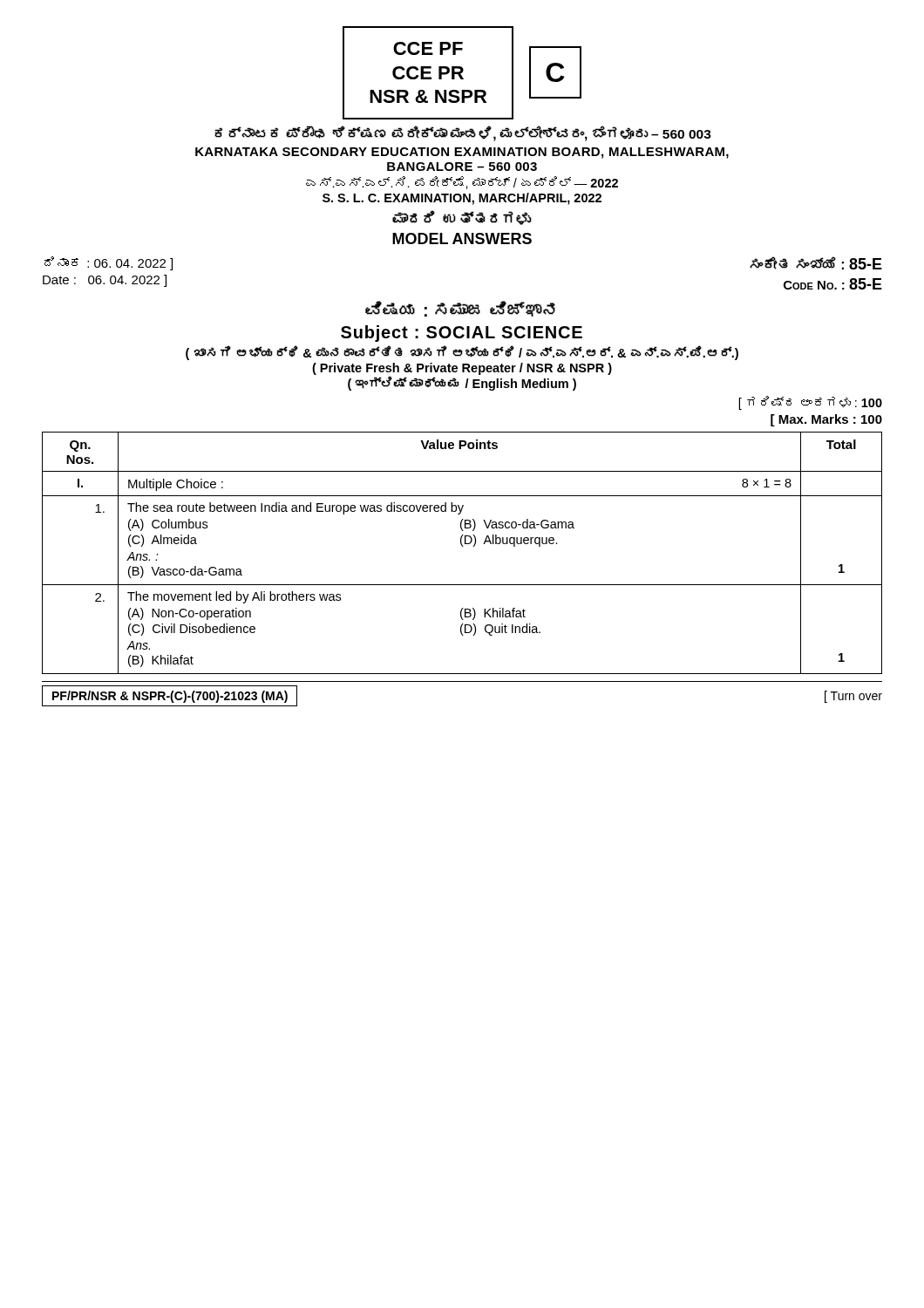Image resolution: width=924 pixels, height=1308 pixels.
Task: Select the block starting "ಸಂಕೇತ ಸಂಖ್ಯೆ : 85-E"
Action: tap(816, 264)
